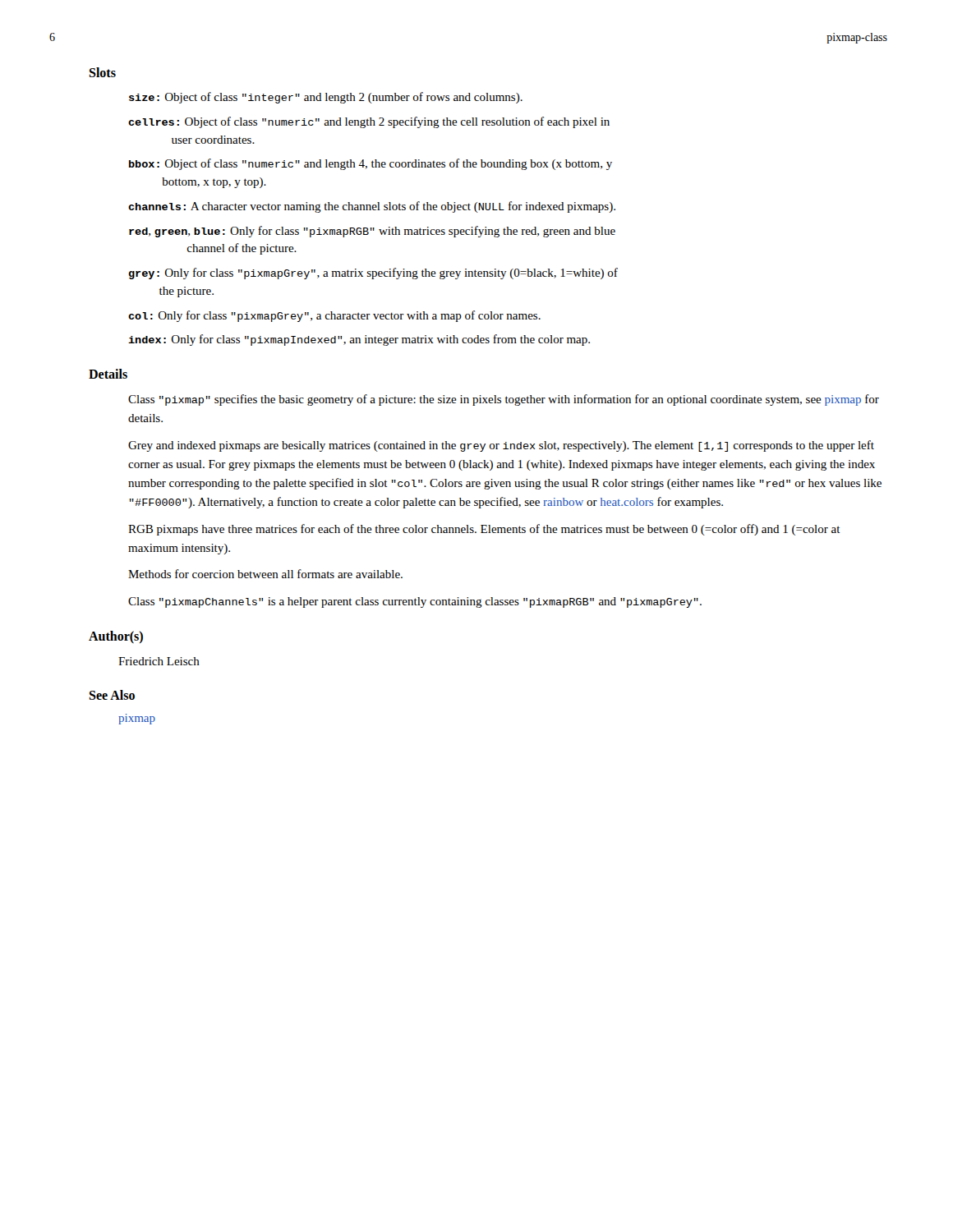Select the block starting "index: Only for class "pixmapIndexed","

point(359,340)
